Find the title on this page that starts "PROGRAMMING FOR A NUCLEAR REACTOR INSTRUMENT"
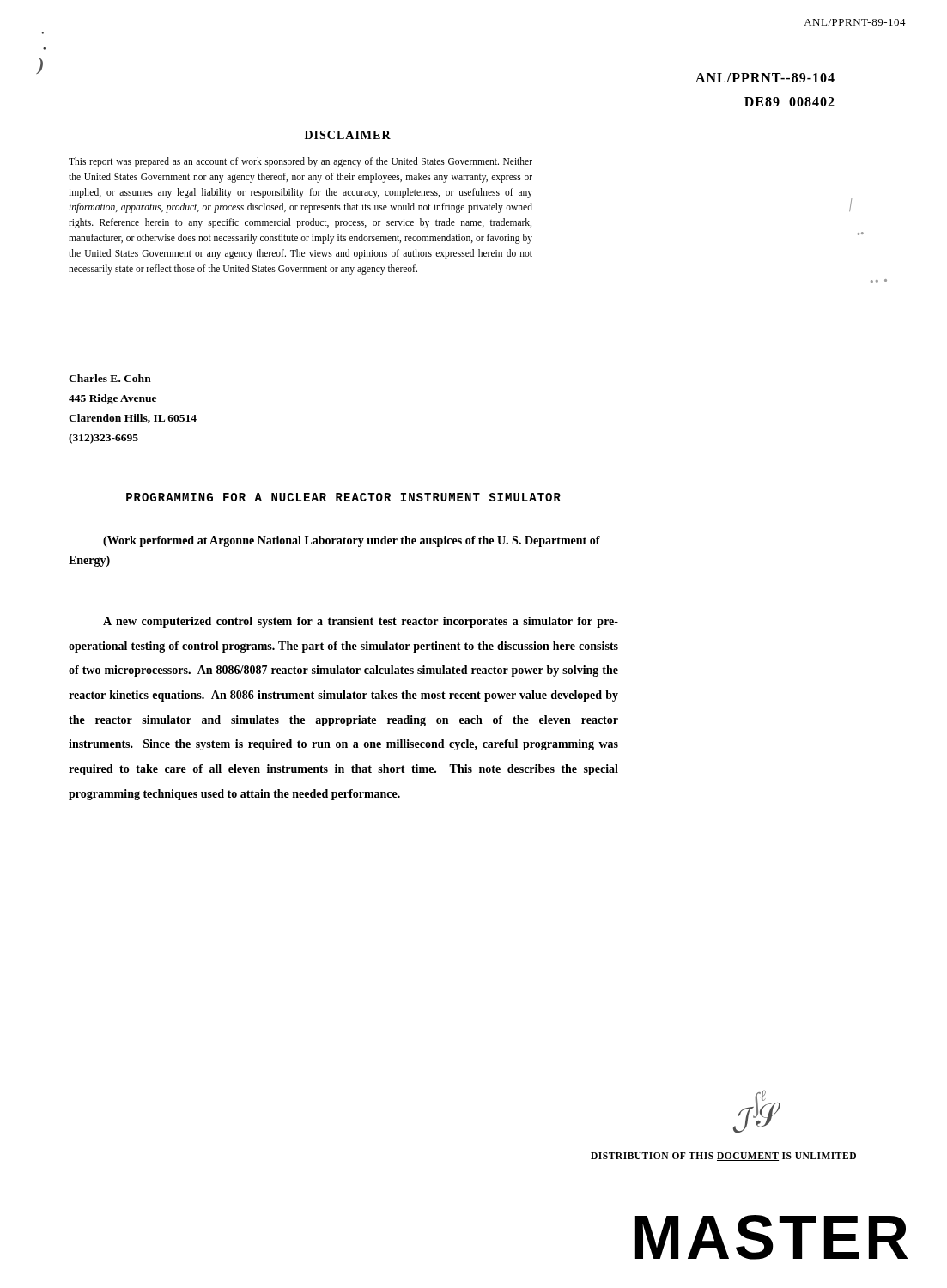947x1288 pixels. [x=343, y=498]
